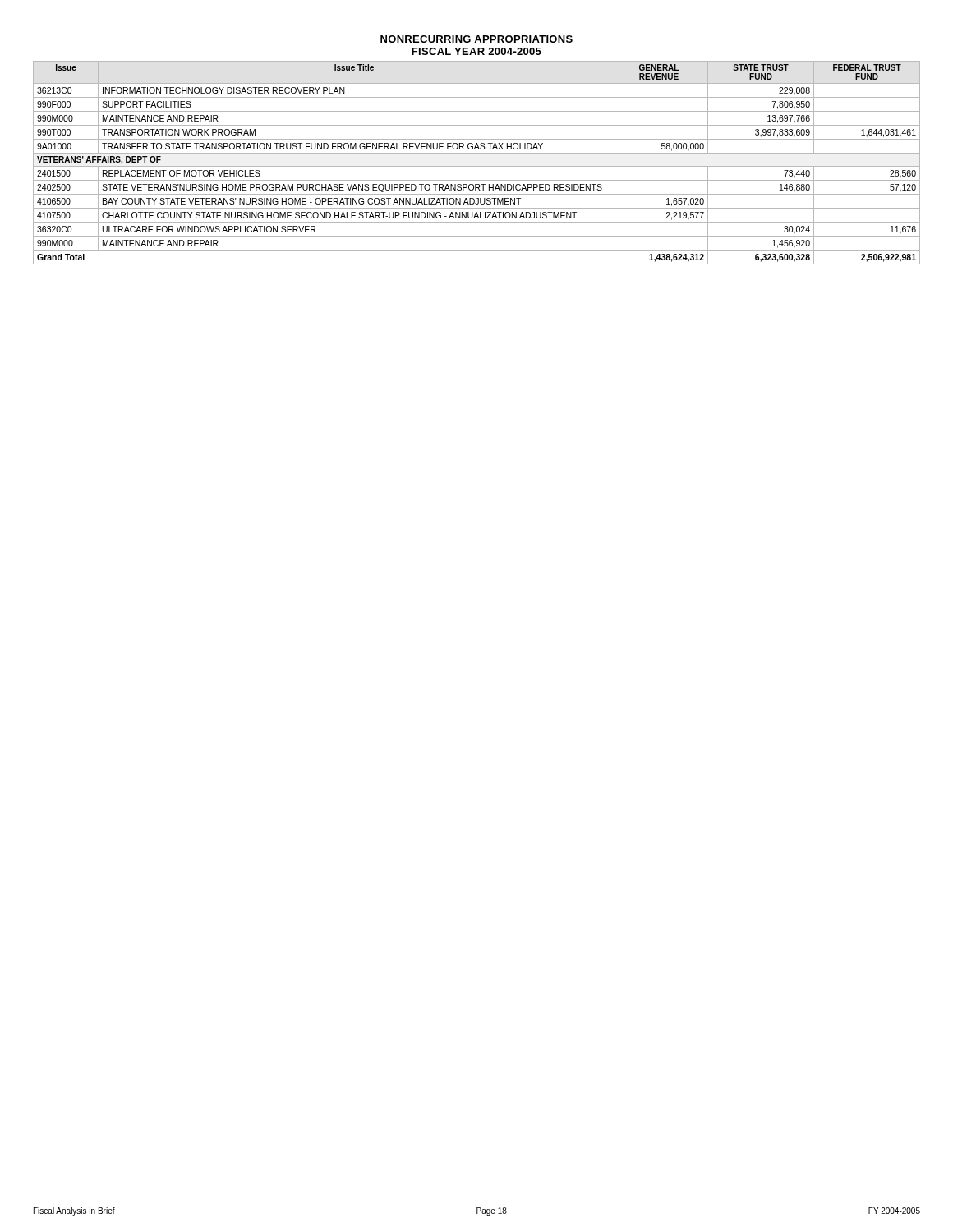953x1232 pixels.
Task: Navigate to the passage starting "NONRECURRING APPROPRIATIONSFISCAL YEAR"
Action: click(476, 45)
